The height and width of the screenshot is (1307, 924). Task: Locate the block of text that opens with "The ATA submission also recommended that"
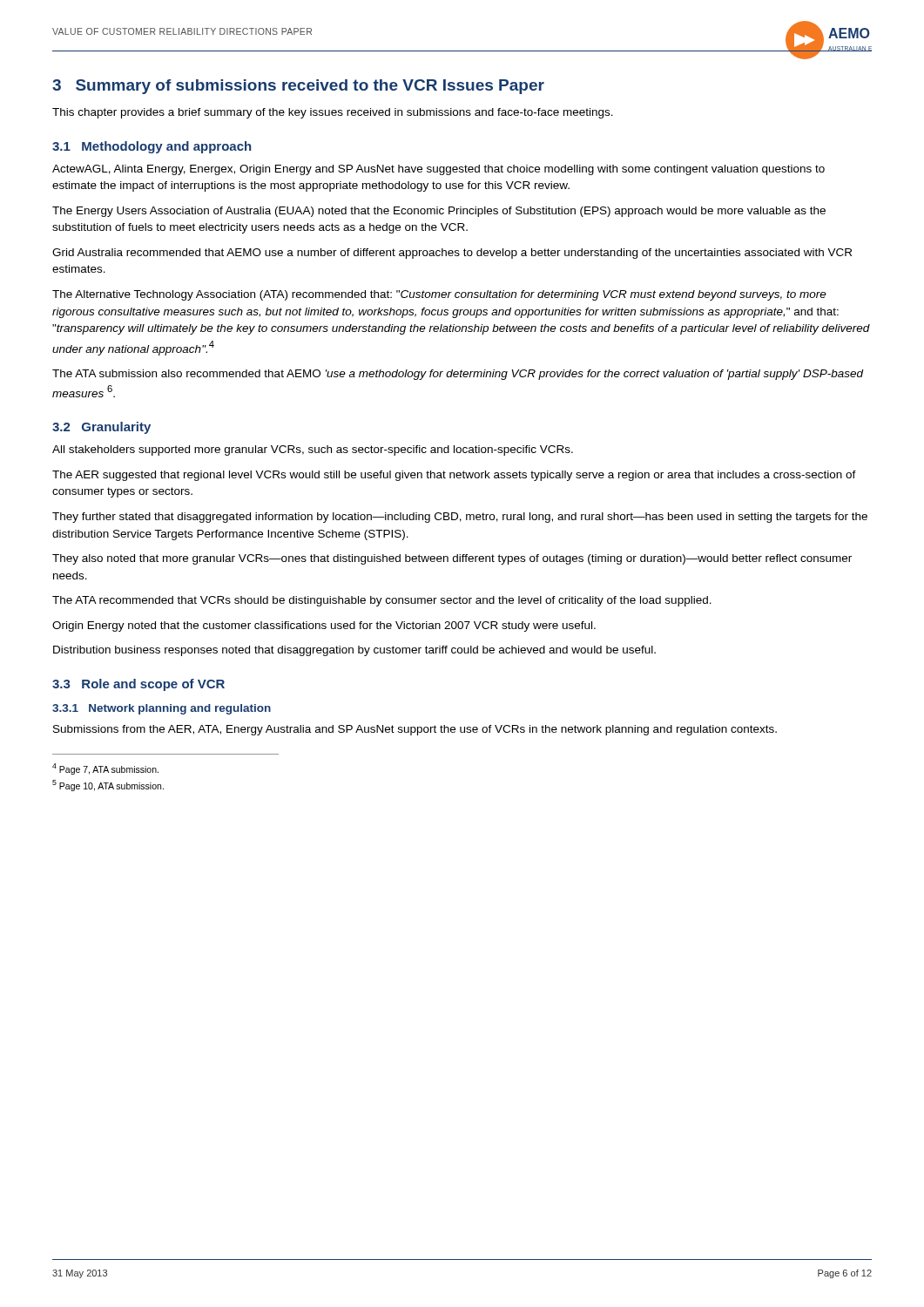(462, 383)
